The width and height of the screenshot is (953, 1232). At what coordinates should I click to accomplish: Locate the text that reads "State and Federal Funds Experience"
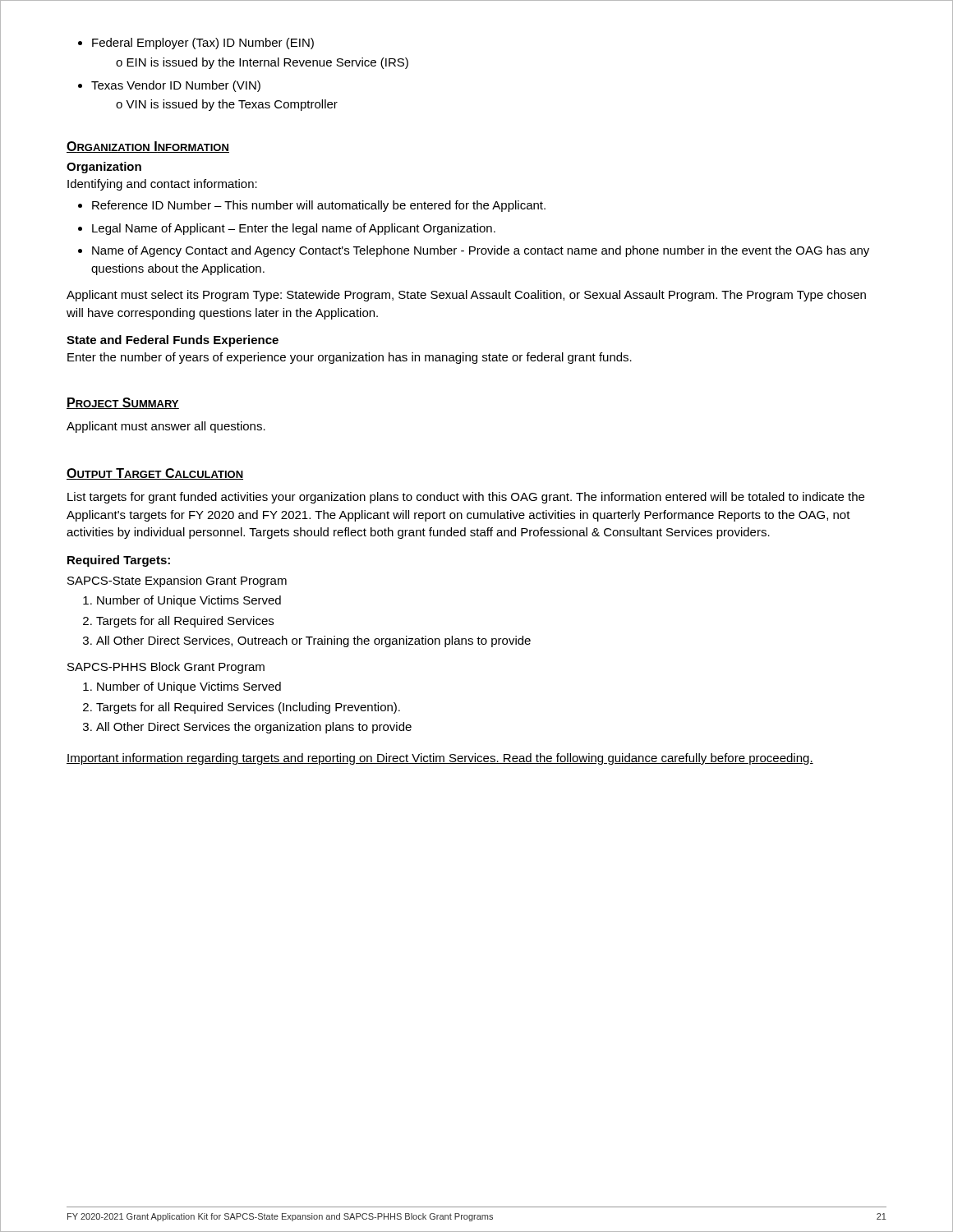(173, 340)
